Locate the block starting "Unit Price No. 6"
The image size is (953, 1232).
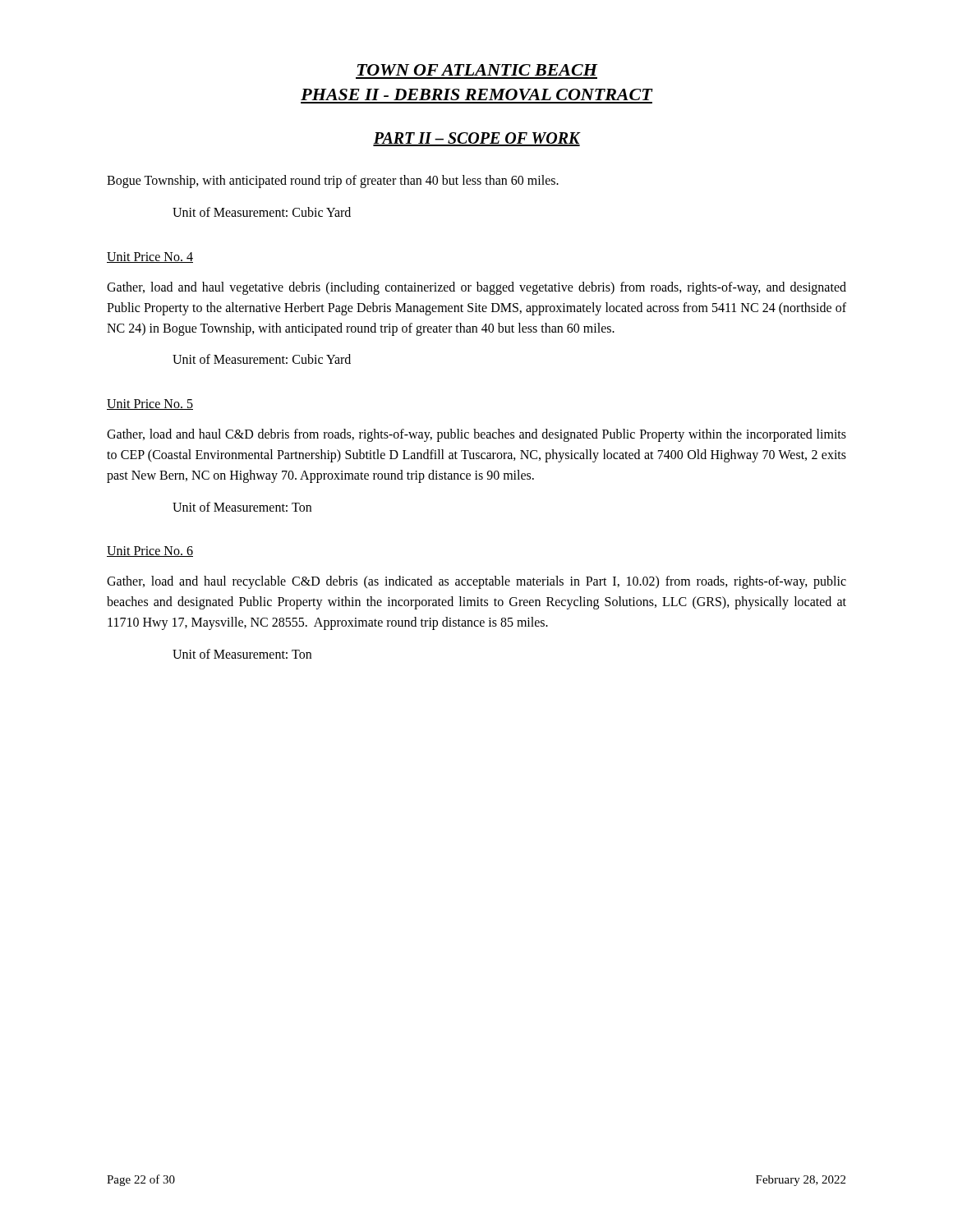click(150, 551)
